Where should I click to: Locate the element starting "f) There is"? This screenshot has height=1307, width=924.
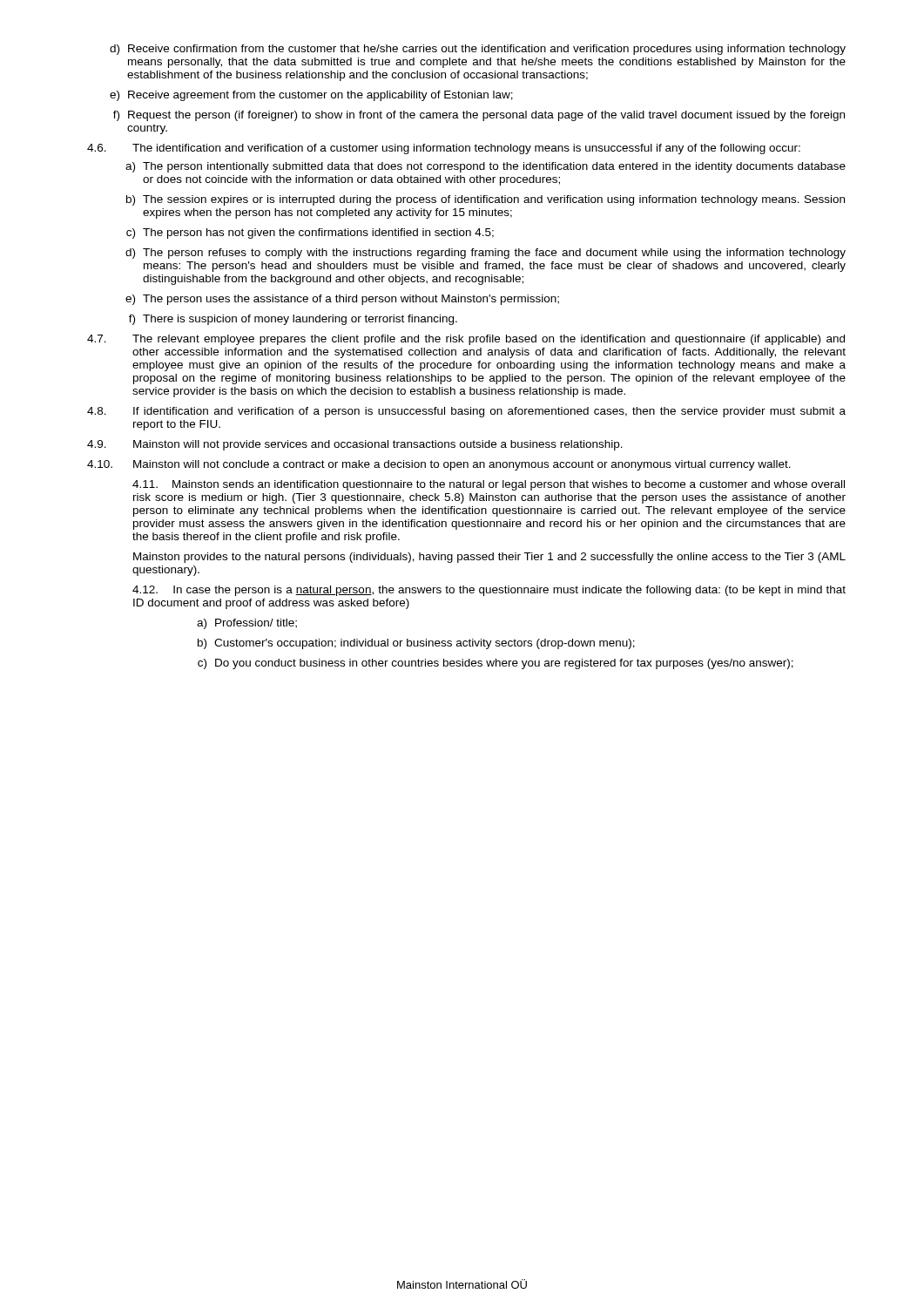pos(293,320)
